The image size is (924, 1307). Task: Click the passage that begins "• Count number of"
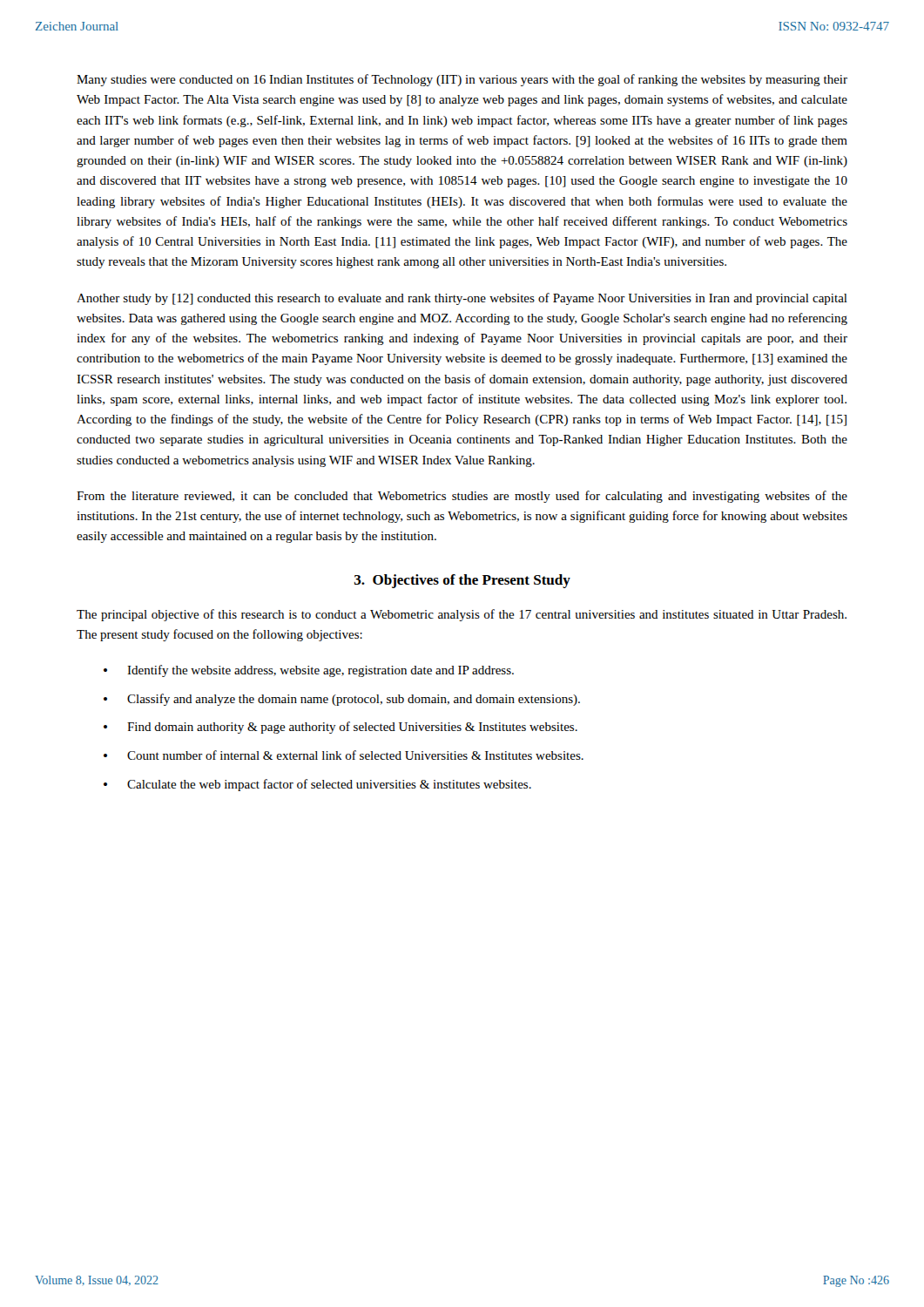(x=475, y=756)
